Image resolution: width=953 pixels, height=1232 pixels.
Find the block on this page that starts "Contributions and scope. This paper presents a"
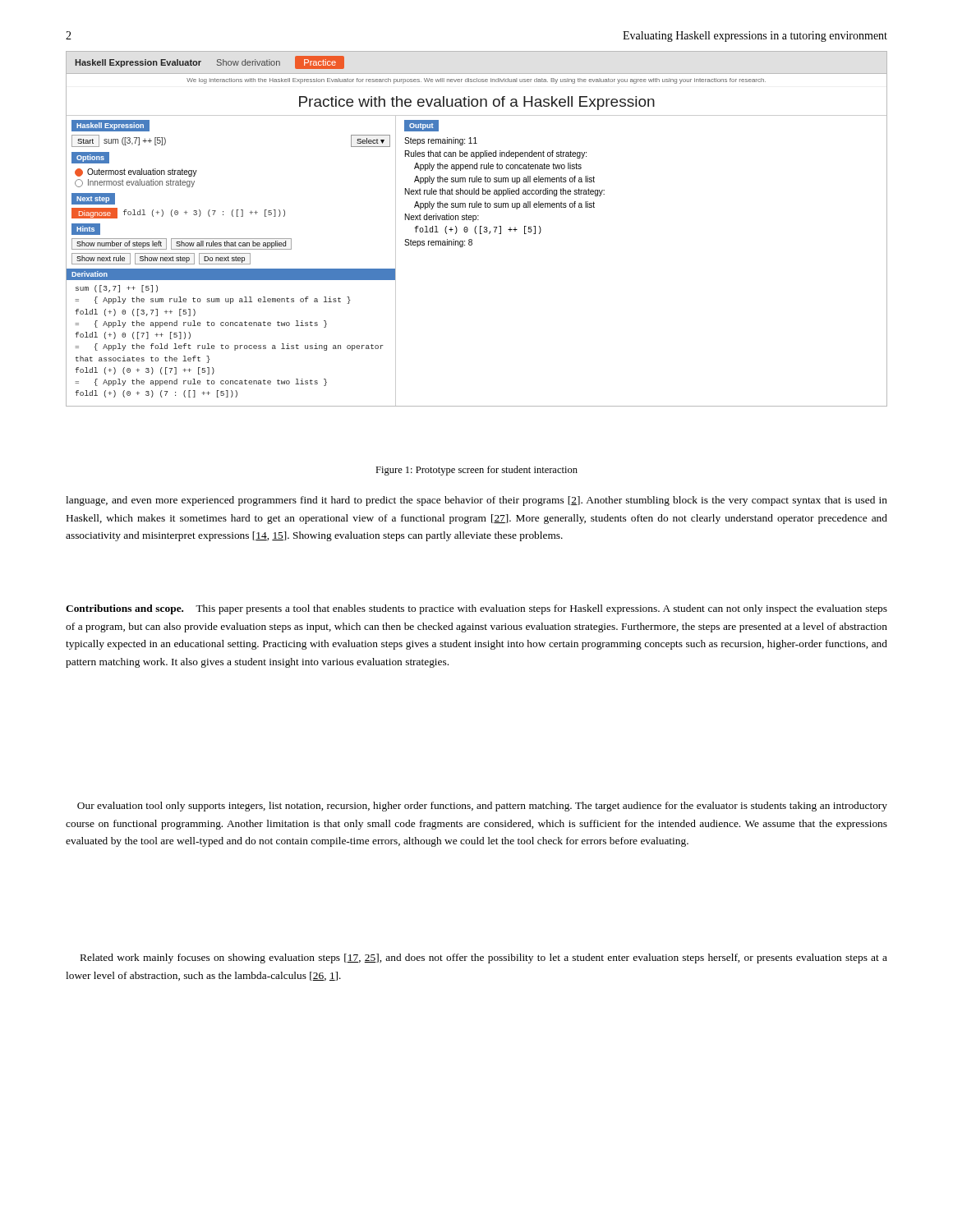pyautogui.click(x=476, y=635)
